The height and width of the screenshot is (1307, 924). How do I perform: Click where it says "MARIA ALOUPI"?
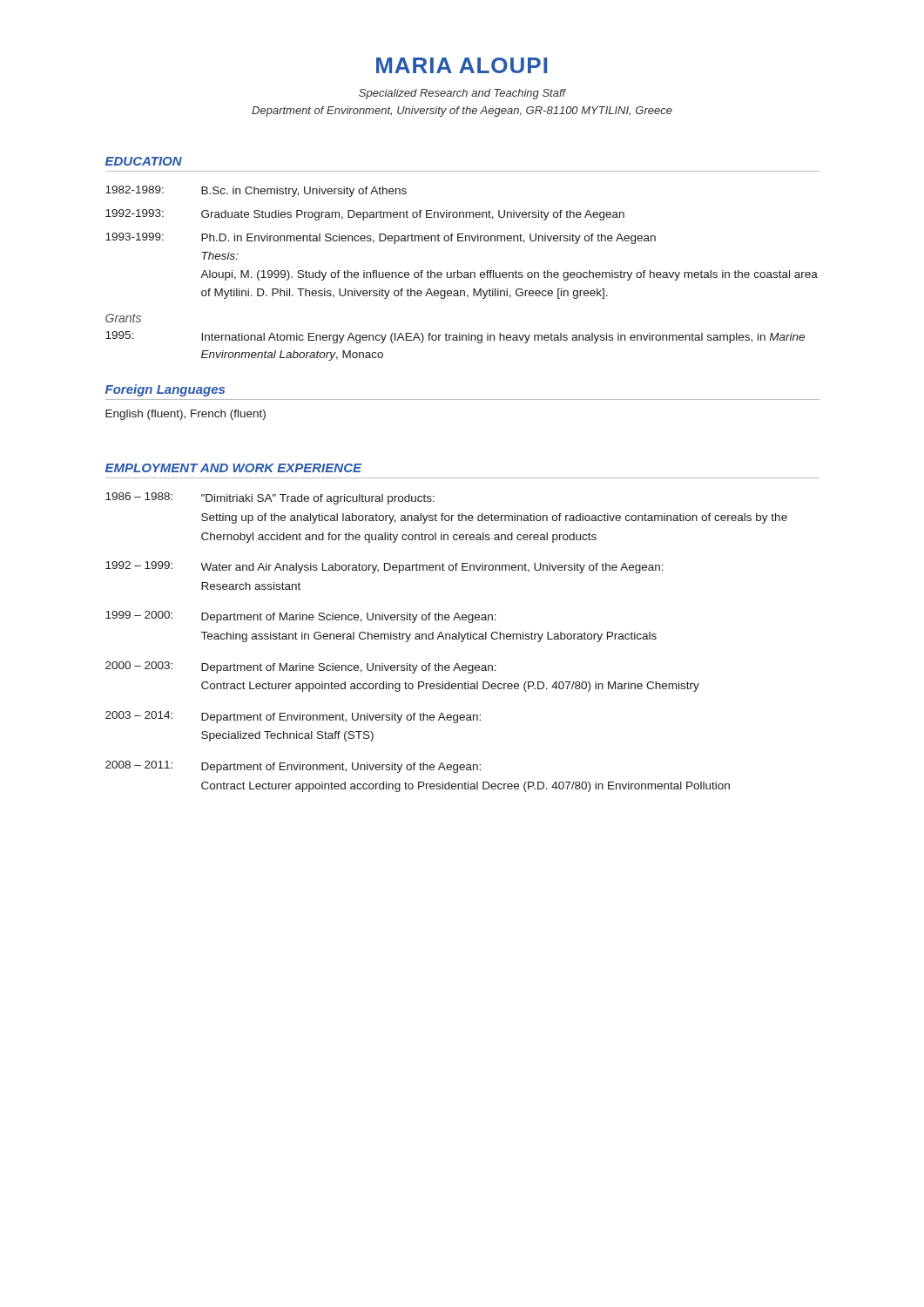pyautogui.click(x=462, y=66)
